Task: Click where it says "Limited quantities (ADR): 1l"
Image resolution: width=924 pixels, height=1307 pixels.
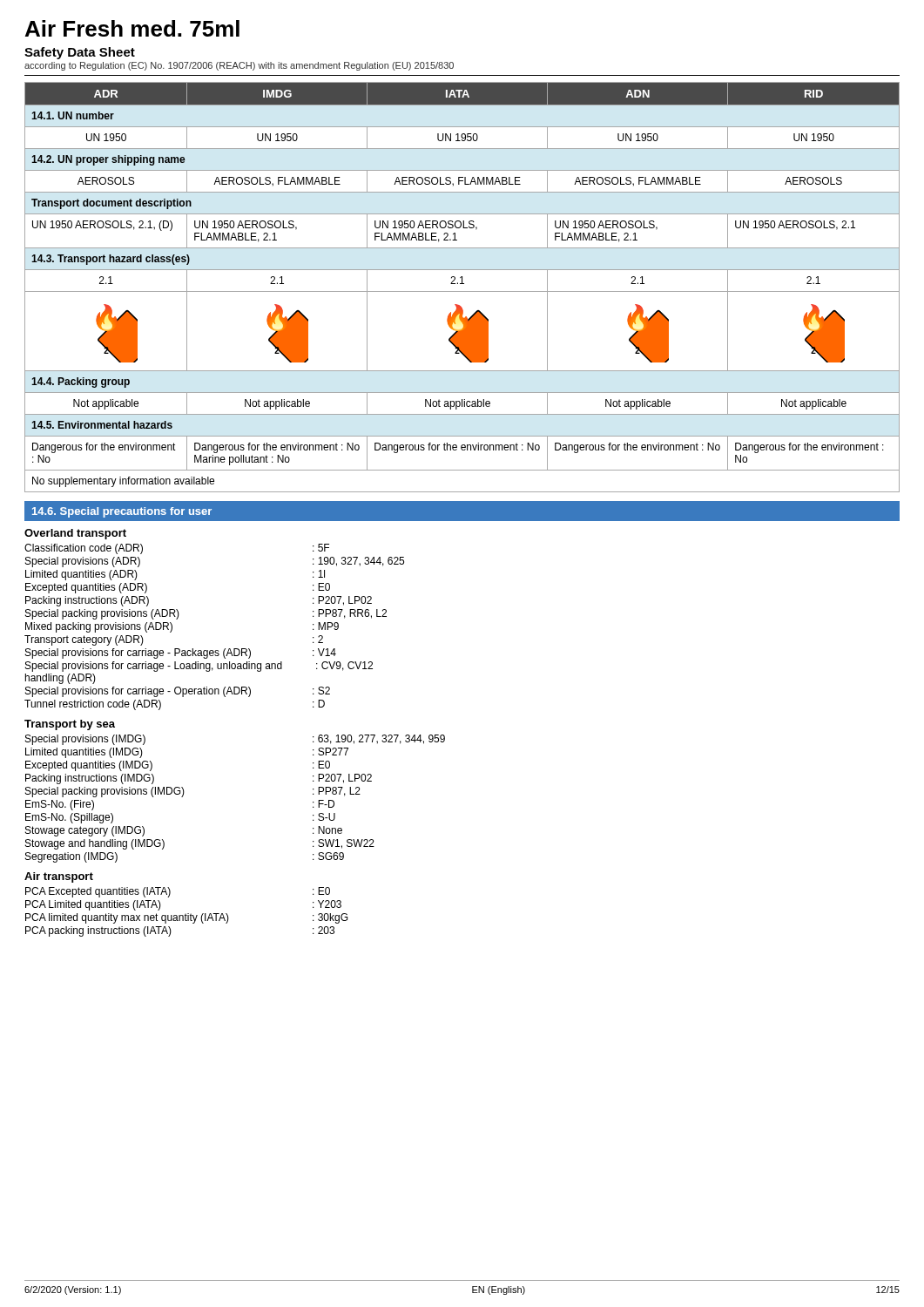Action: (77, 575)
